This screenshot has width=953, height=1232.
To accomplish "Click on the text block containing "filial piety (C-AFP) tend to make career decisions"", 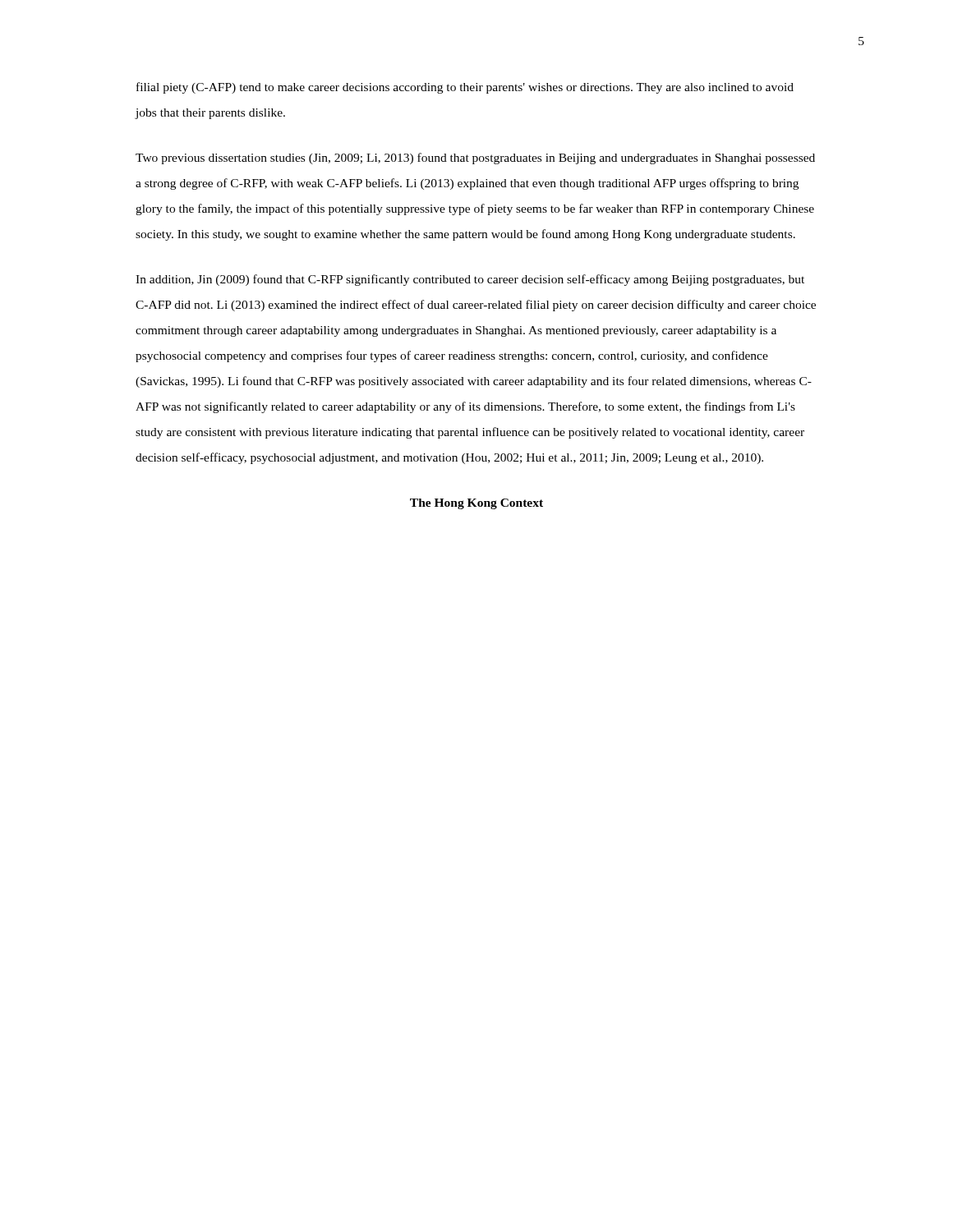I will pyautogui.click(x=465, y=99).
